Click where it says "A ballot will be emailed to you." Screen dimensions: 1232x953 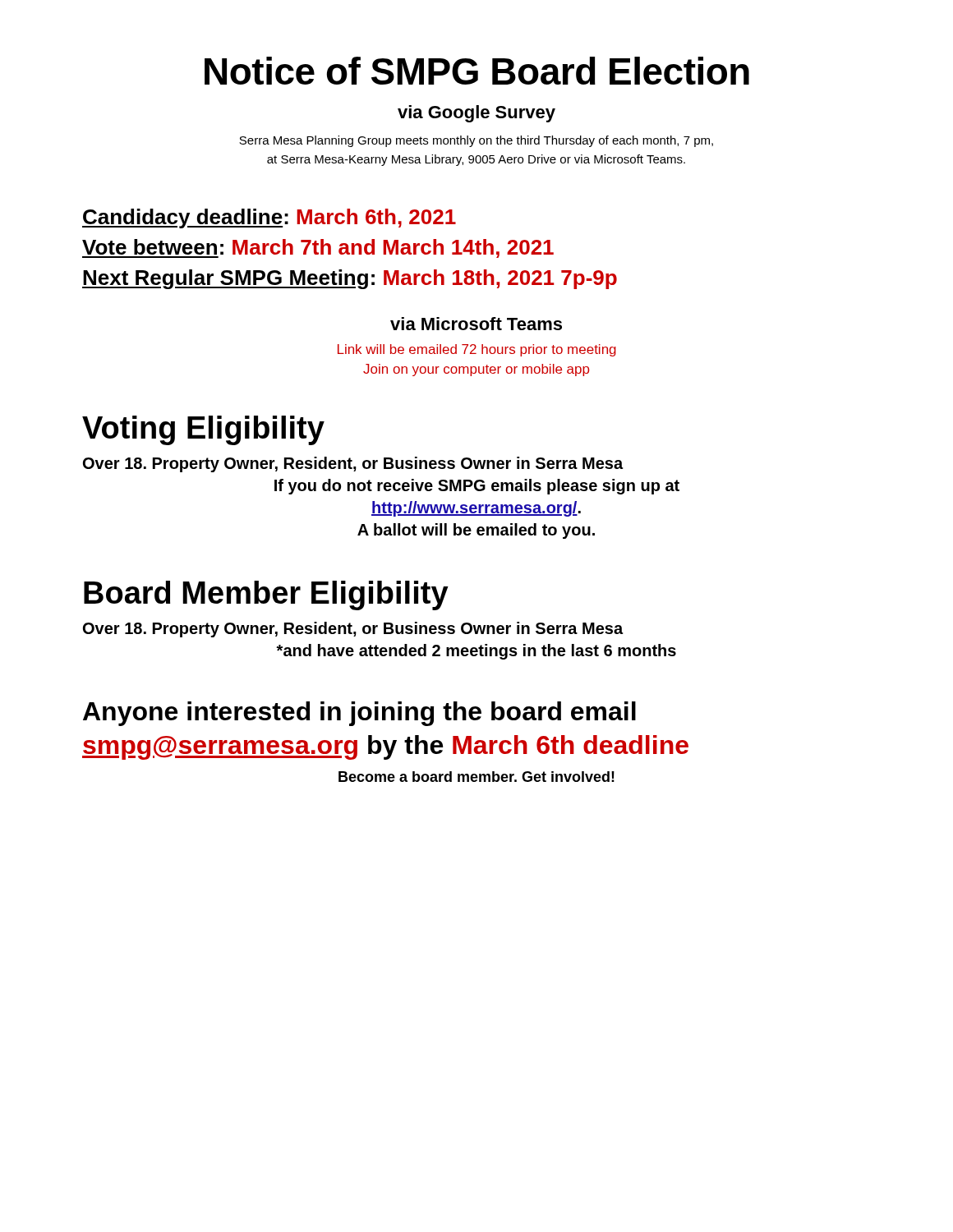(x=476, y=530)
